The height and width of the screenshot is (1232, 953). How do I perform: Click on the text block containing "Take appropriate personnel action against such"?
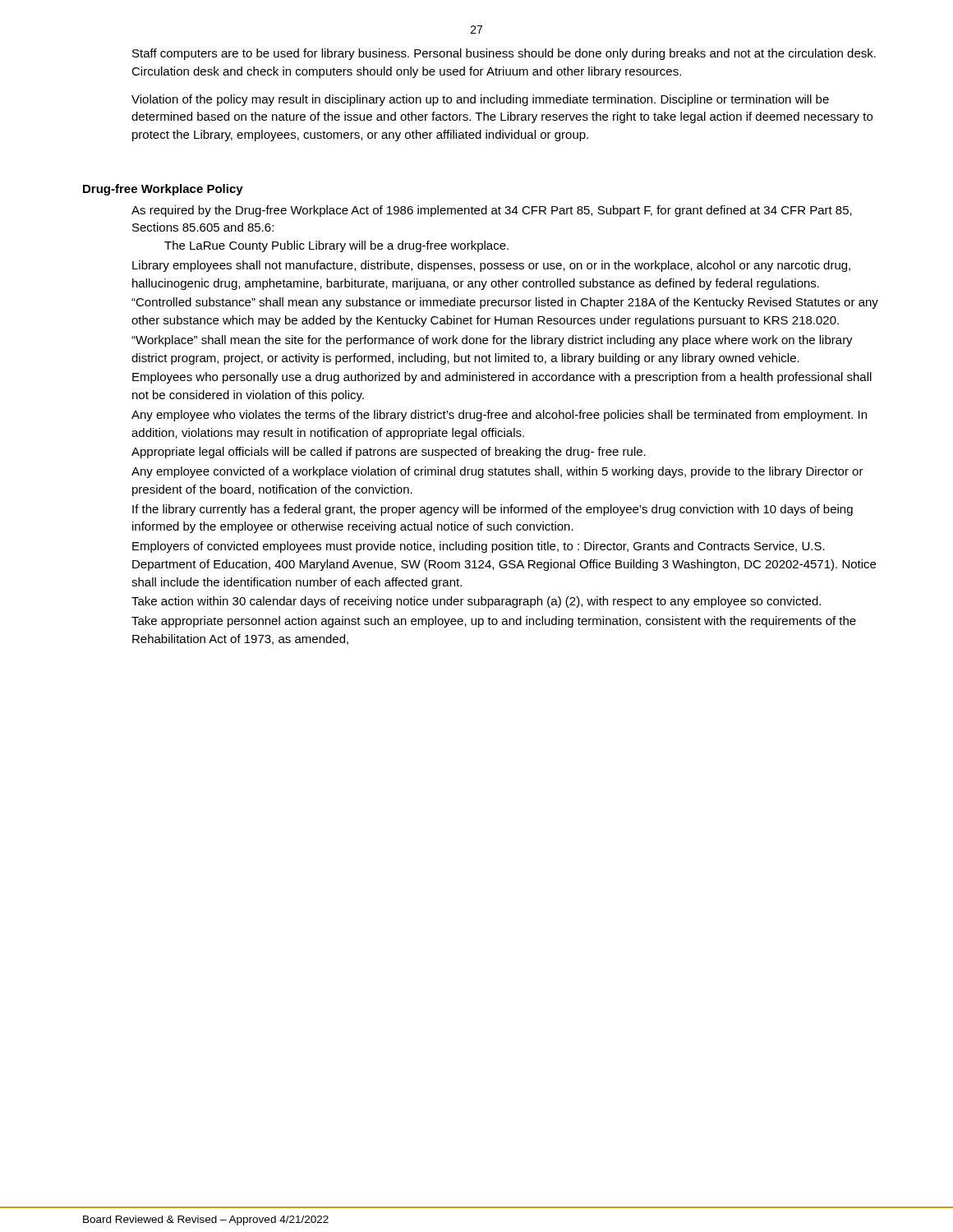click(x=494, y=629)
